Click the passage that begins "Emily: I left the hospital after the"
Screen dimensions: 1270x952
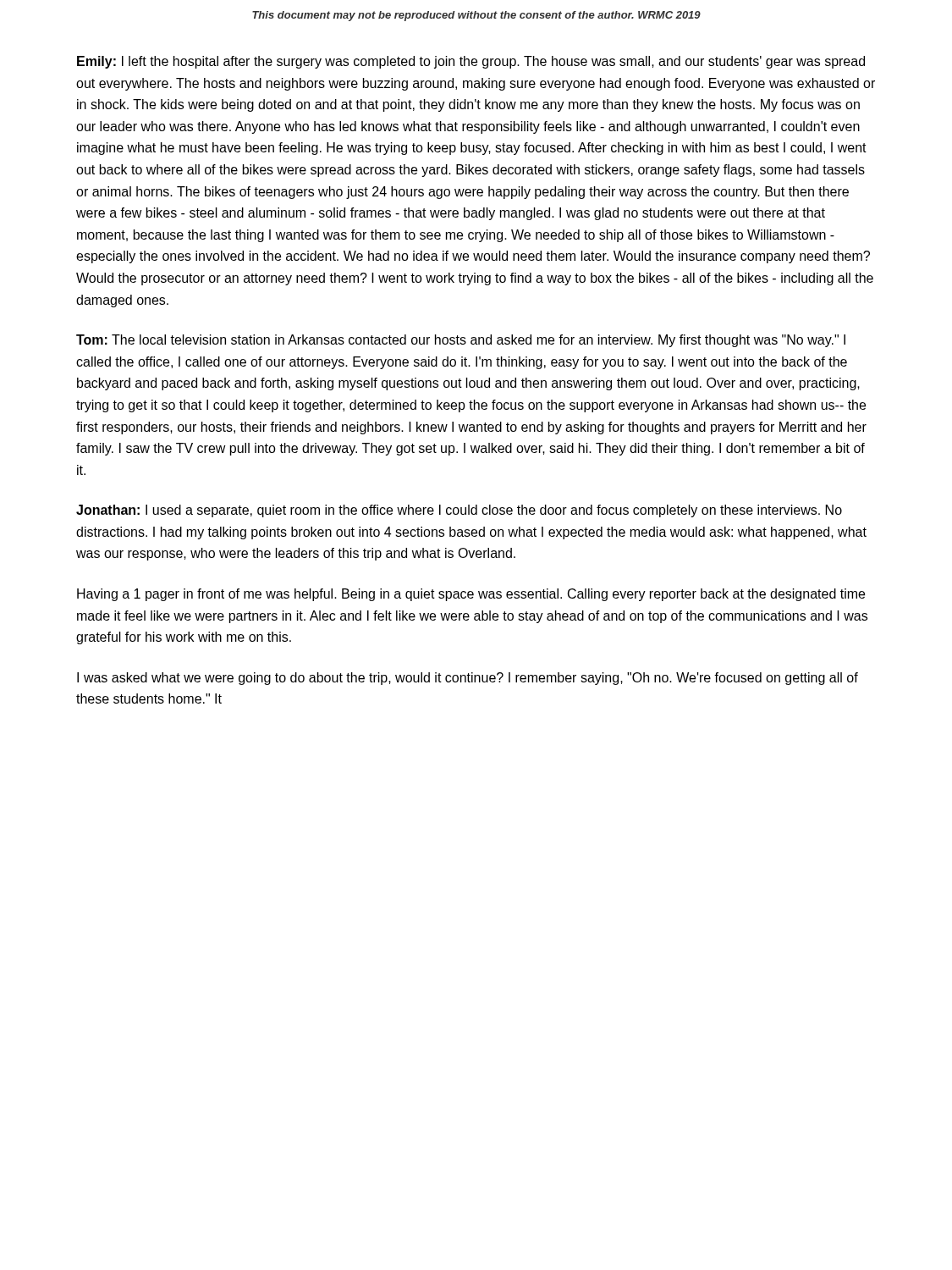coord(476,181)
